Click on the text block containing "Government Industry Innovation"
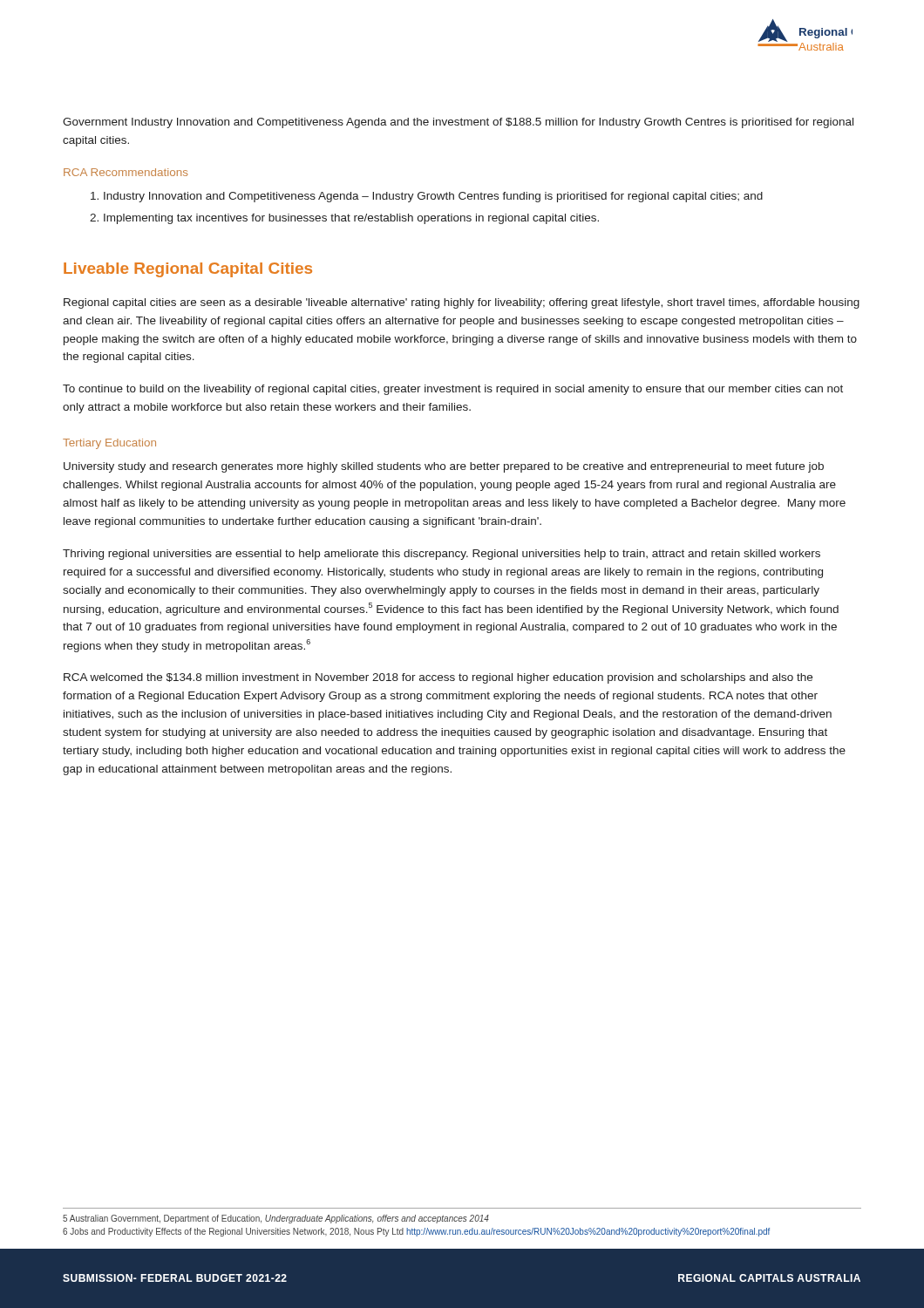Image resolution: width=924 pixels, height=1308 pixels. [x=458, y=131]
